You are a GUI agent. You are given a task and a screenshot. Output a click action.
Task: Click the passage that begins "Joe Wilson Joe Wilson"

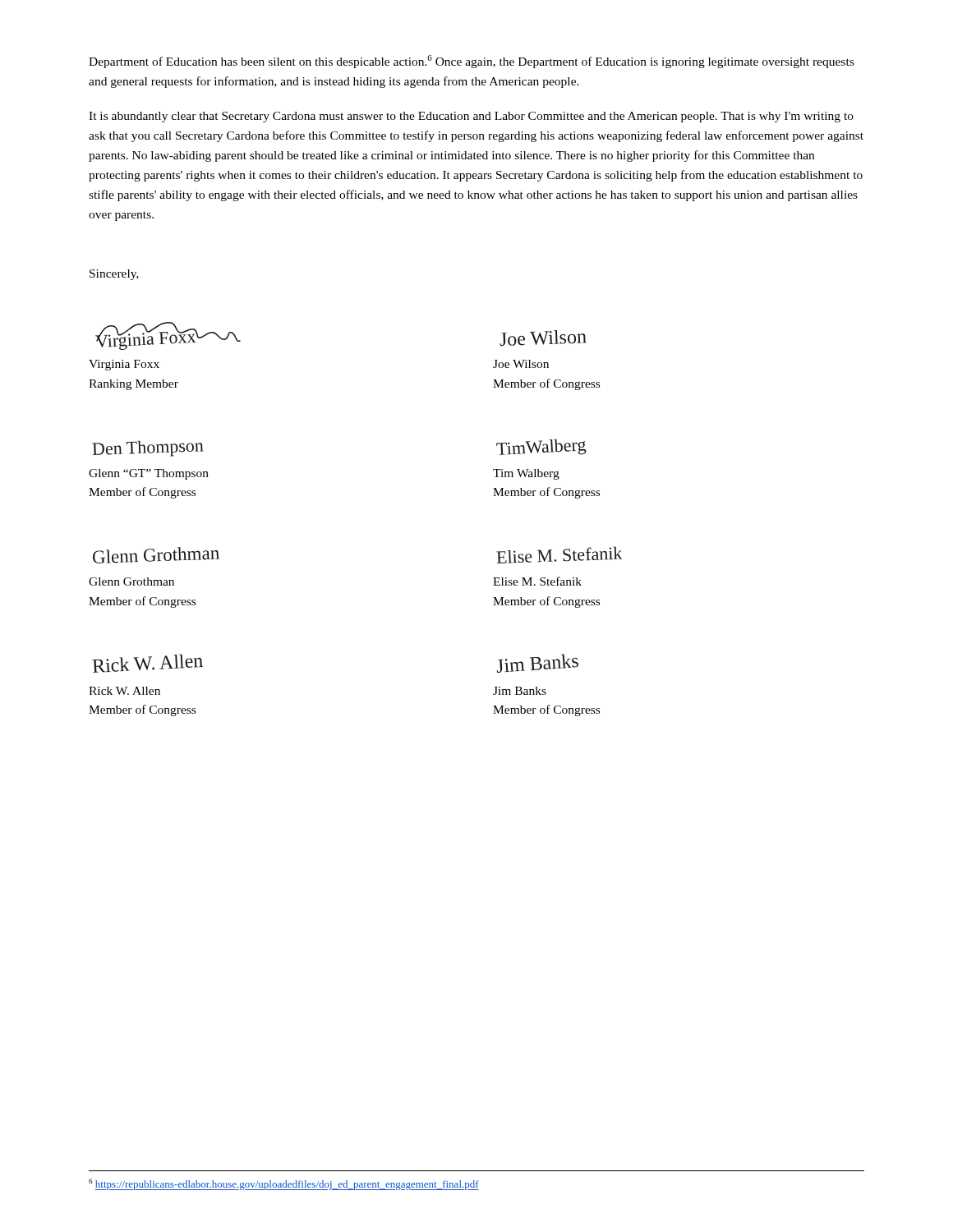(x=543, y=338)
